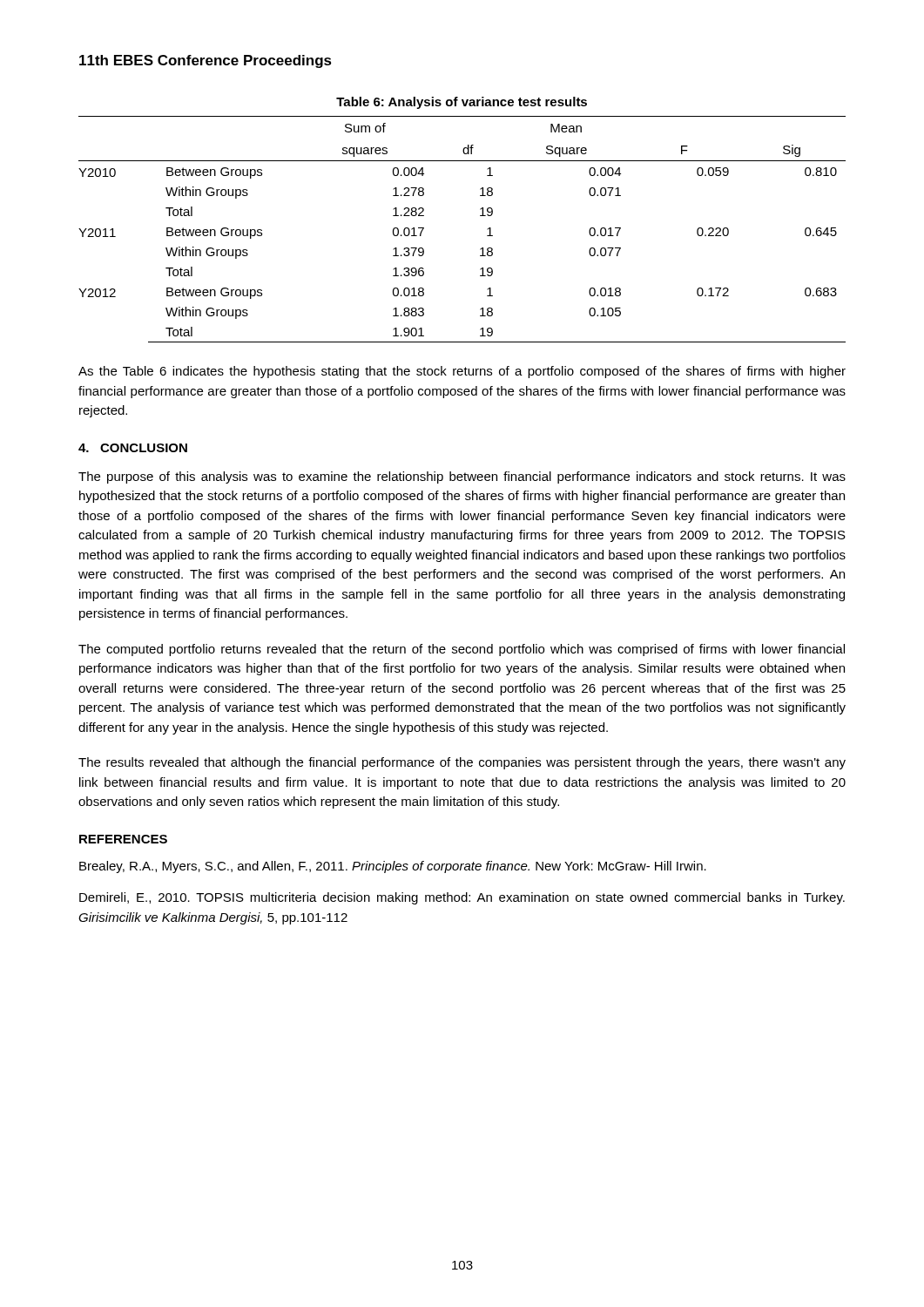This screenshot has height=1307, width=924.
Task: Where is the passage that starts "As the Table"?
Action: point(462,390)
